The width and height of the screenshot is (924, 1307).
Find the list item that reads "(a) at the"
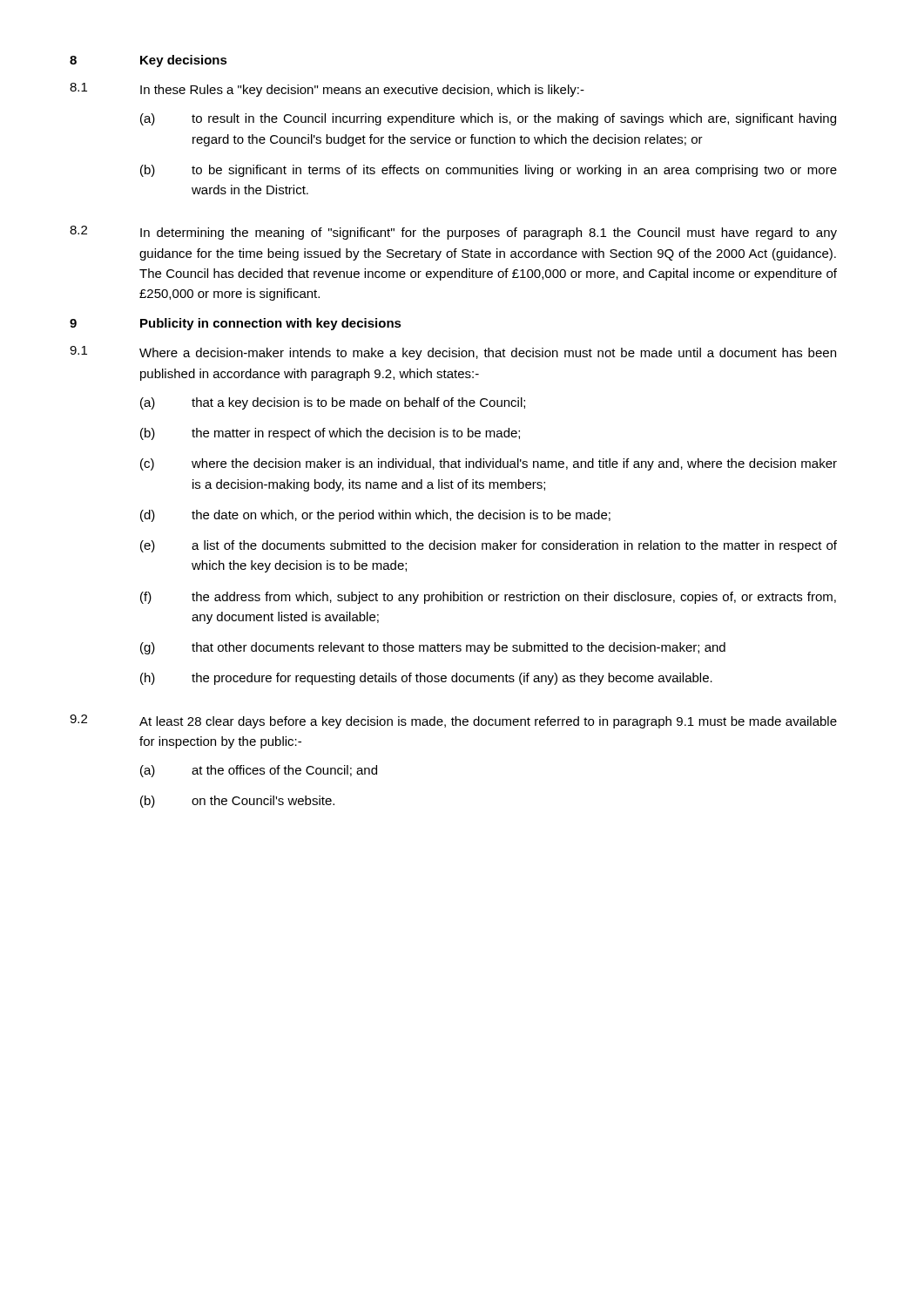click(x=259, y=771)
